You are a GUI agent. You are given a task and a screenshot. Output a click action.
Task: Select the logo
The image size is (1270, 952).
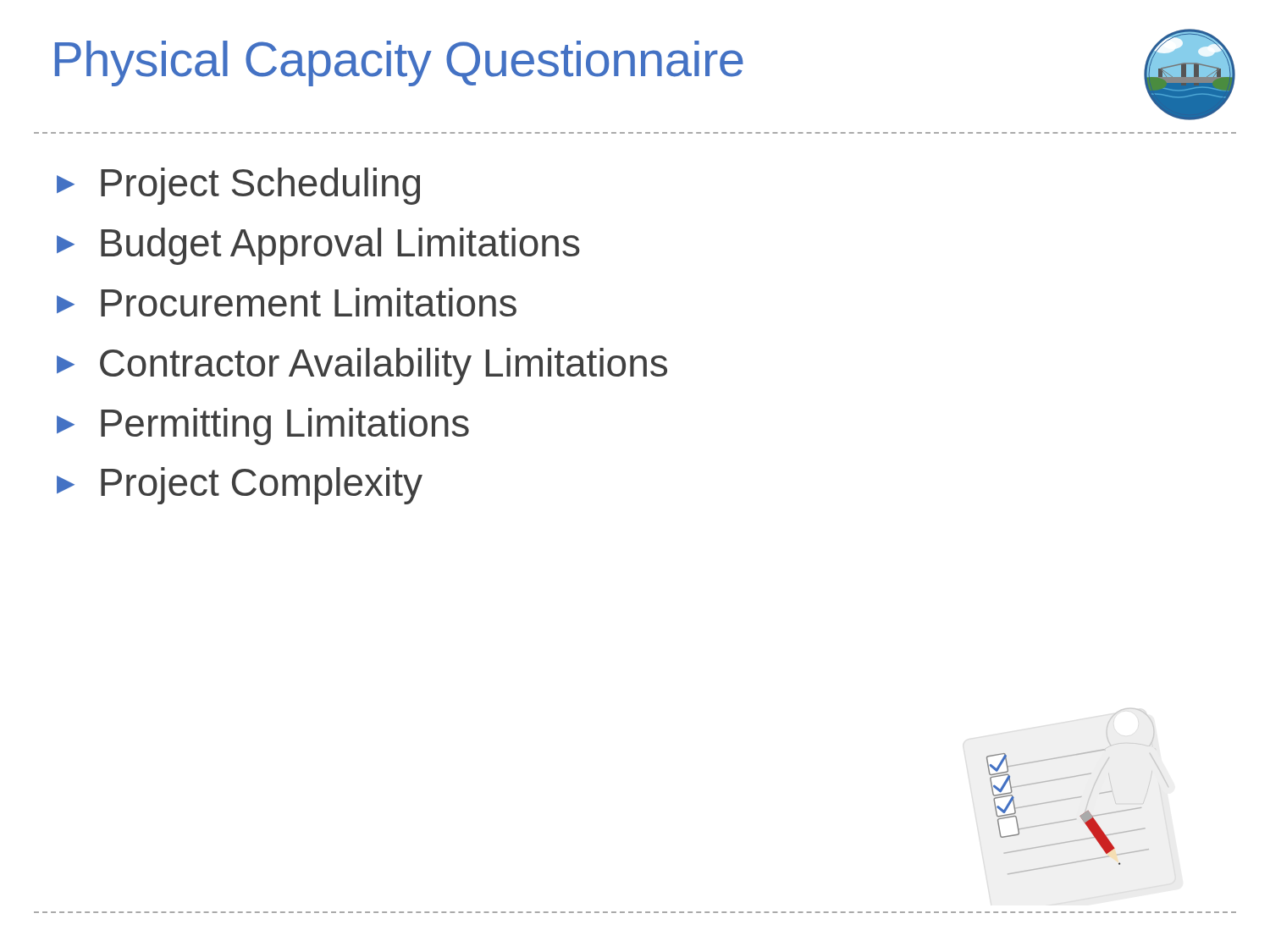(1190, 74)
